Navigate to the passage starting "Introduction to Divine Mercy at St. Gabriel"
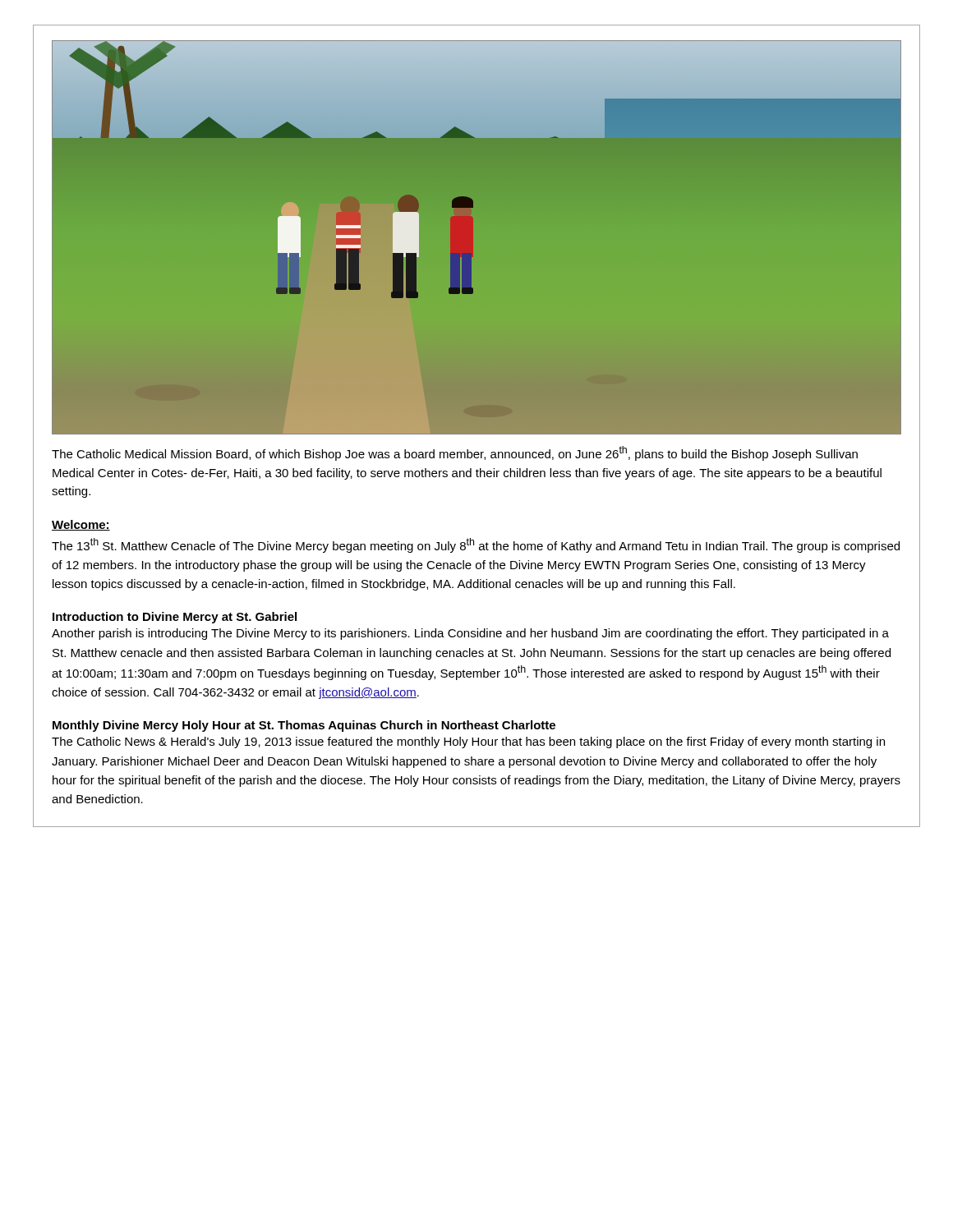 click(175, 617)
